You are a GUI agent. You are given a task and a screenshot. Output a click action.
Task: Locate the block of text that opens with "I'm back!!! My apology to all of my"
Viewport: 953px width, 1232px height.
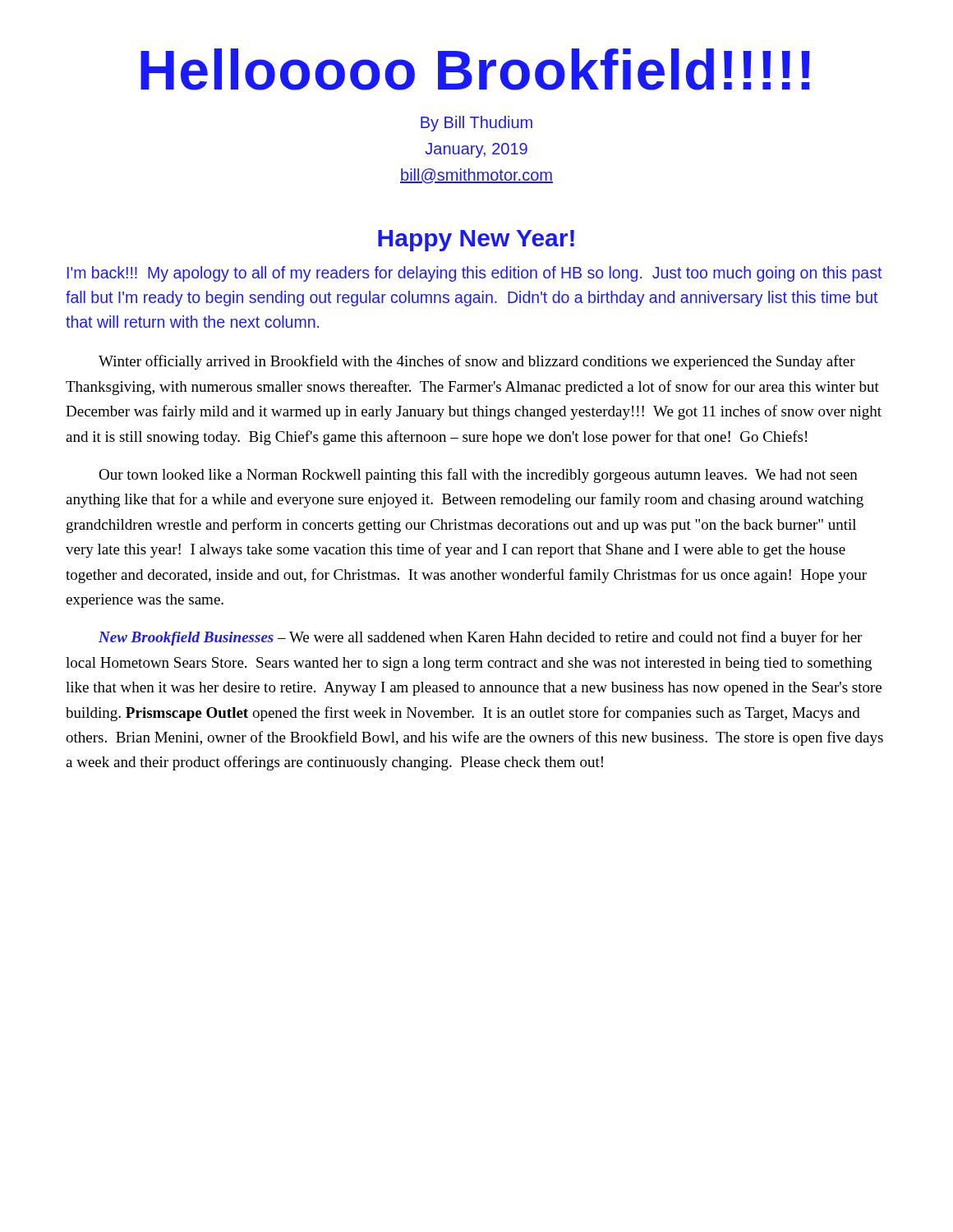tap(476, 297)
